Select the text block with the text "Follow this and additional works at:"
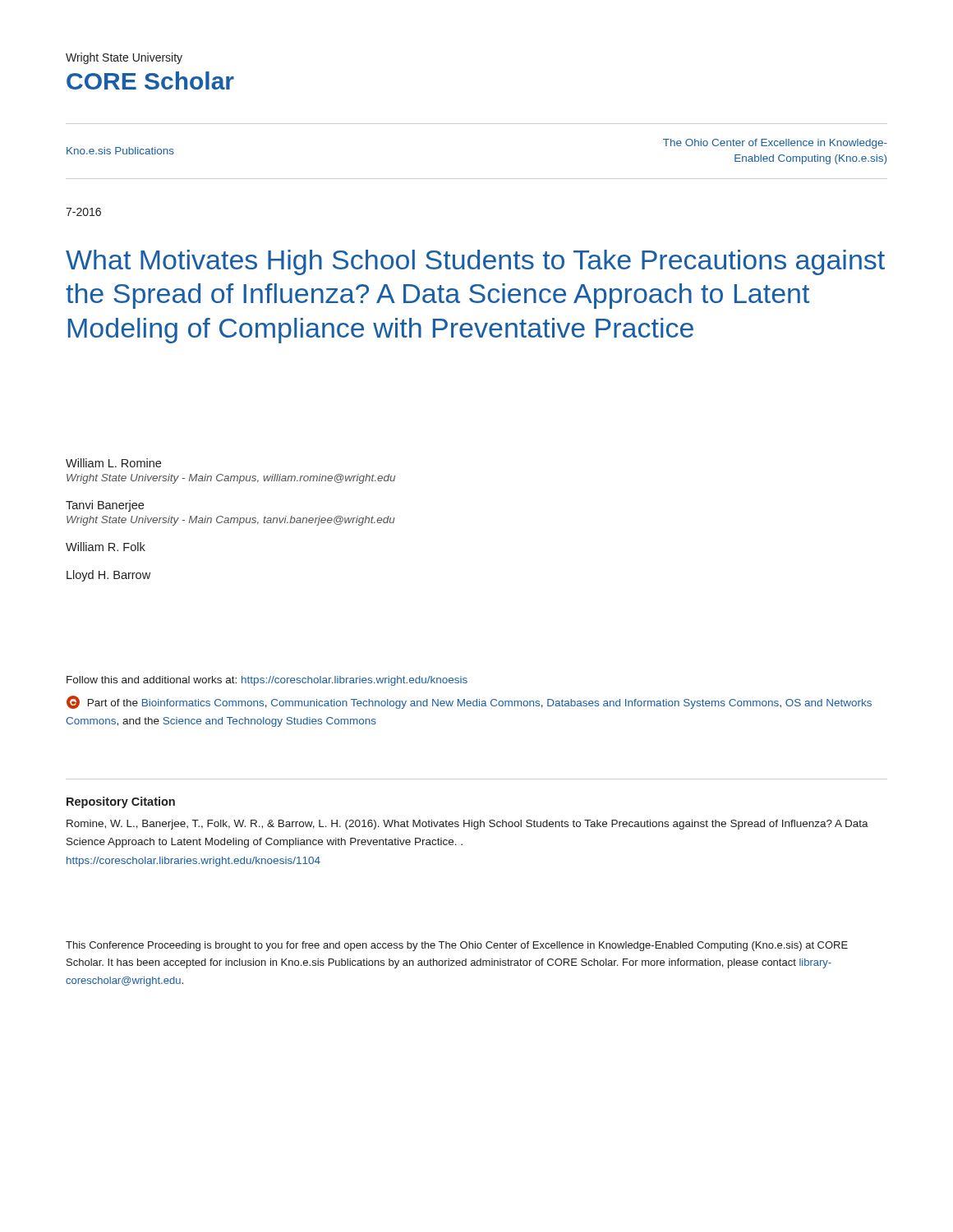Viewport: 953px width, 1232px height. click(x=267, y=680)
